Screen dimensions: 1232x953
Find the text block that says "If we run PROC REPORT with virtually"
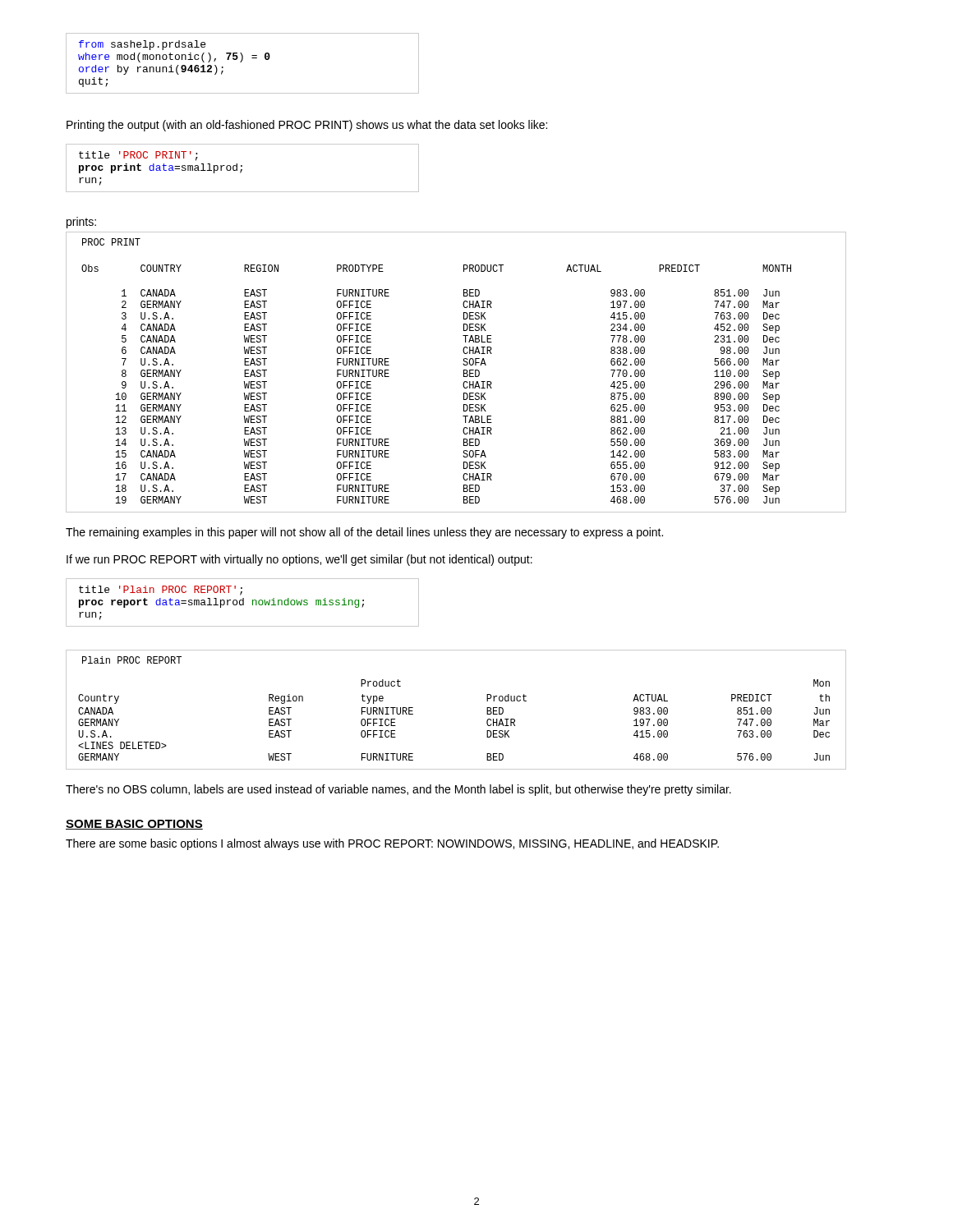(x=299, y=559)
